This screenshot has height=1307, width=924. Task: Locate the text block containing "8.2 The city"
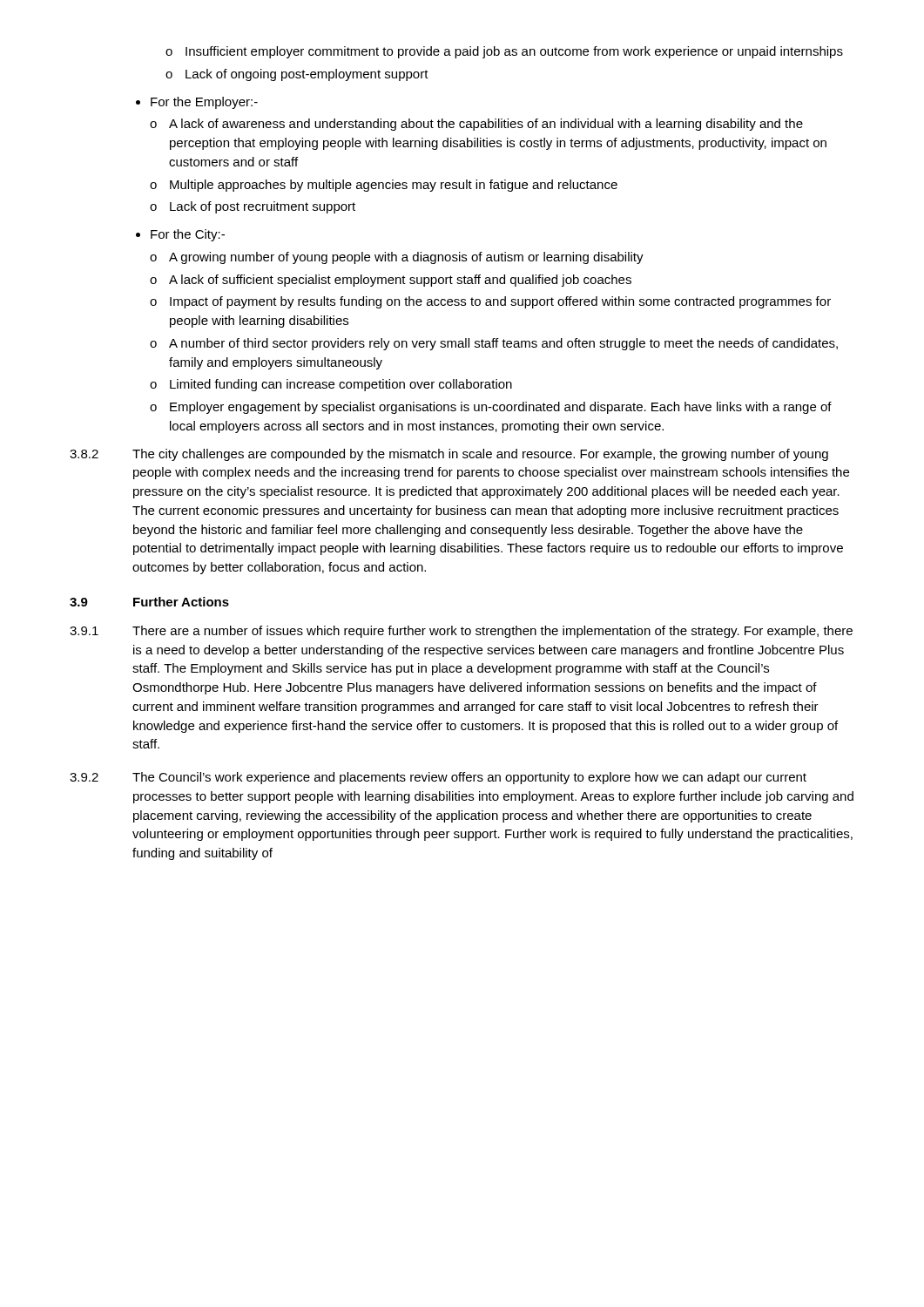(462, 510)
